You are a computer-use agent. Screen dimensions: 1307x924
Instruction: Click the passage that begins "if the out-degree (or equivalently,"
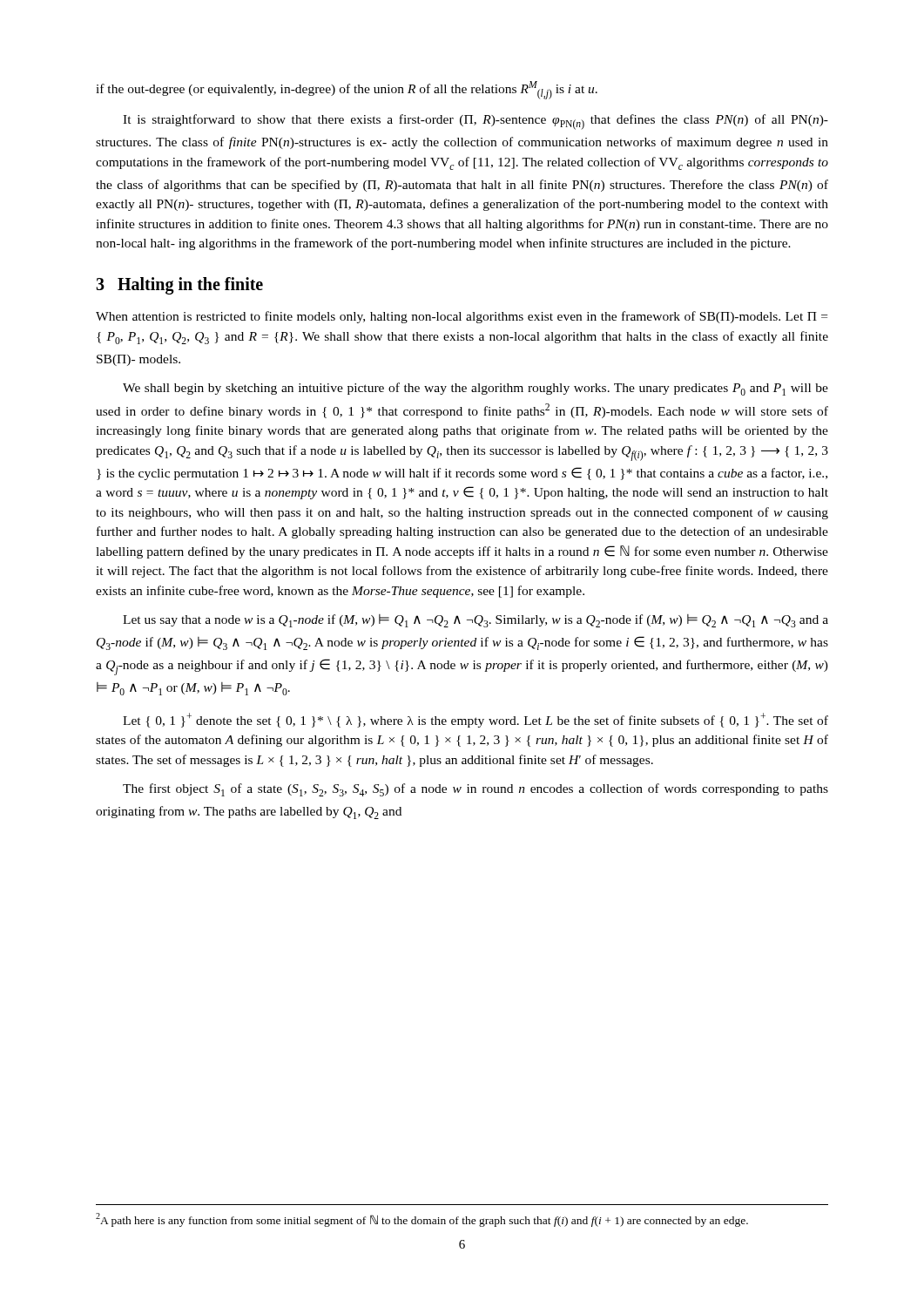click(x=347, y=89)
